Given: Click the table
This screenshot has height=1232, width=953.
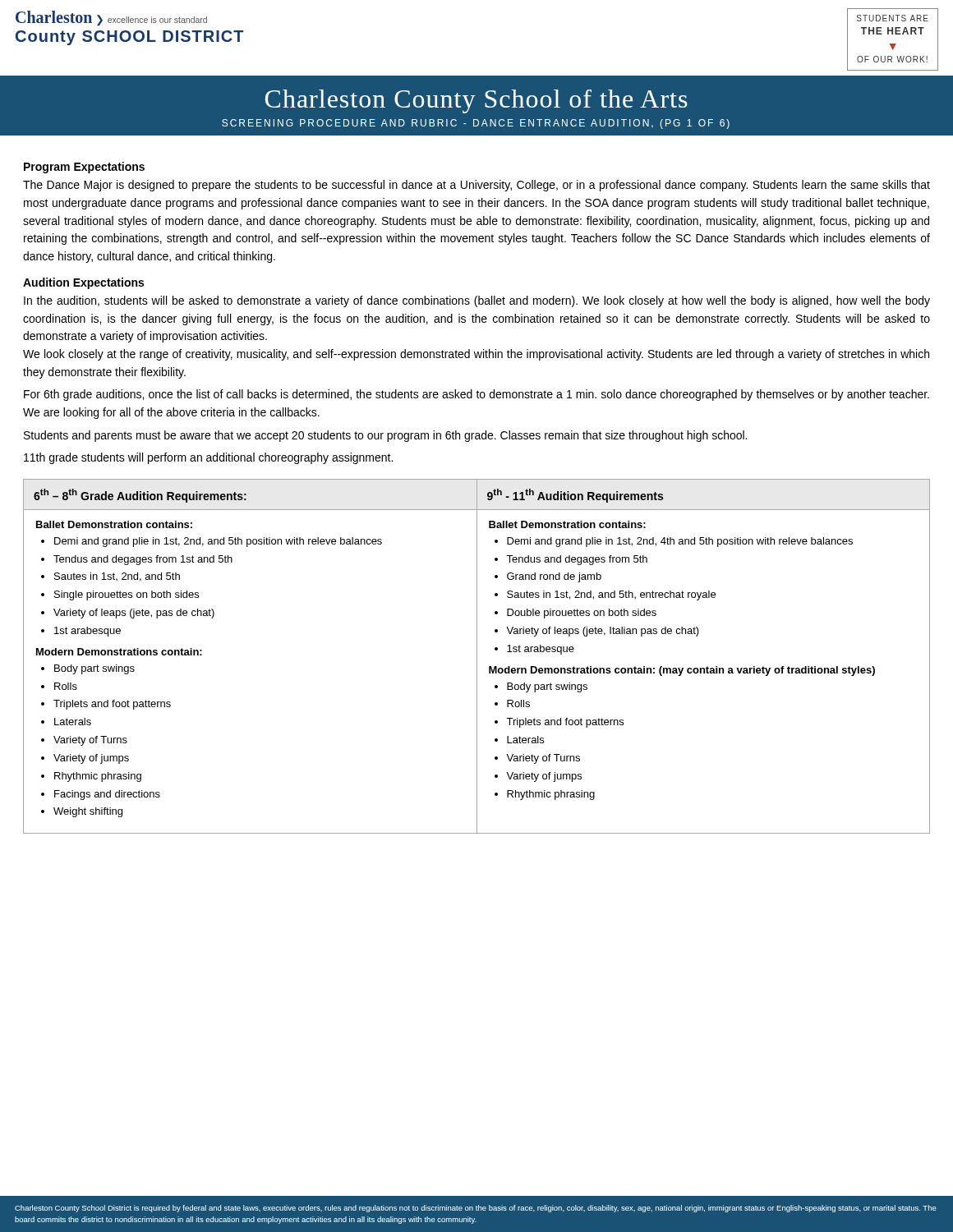Looking at the screenshot, I should pyautogui.click(x=476, y=656).
